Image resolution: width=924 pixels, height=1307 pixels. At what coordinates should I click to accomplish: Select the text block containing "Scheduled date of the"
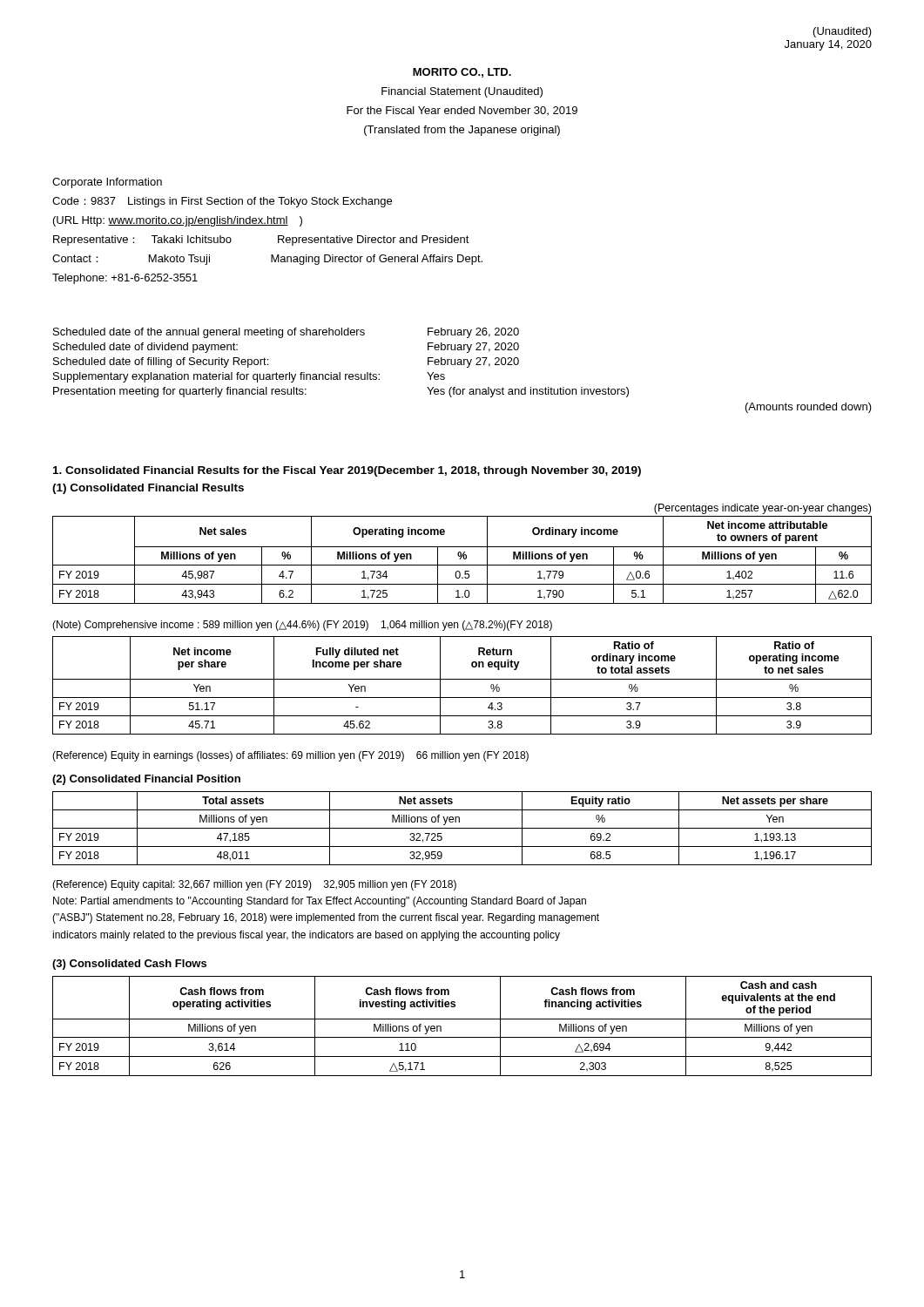462,369
